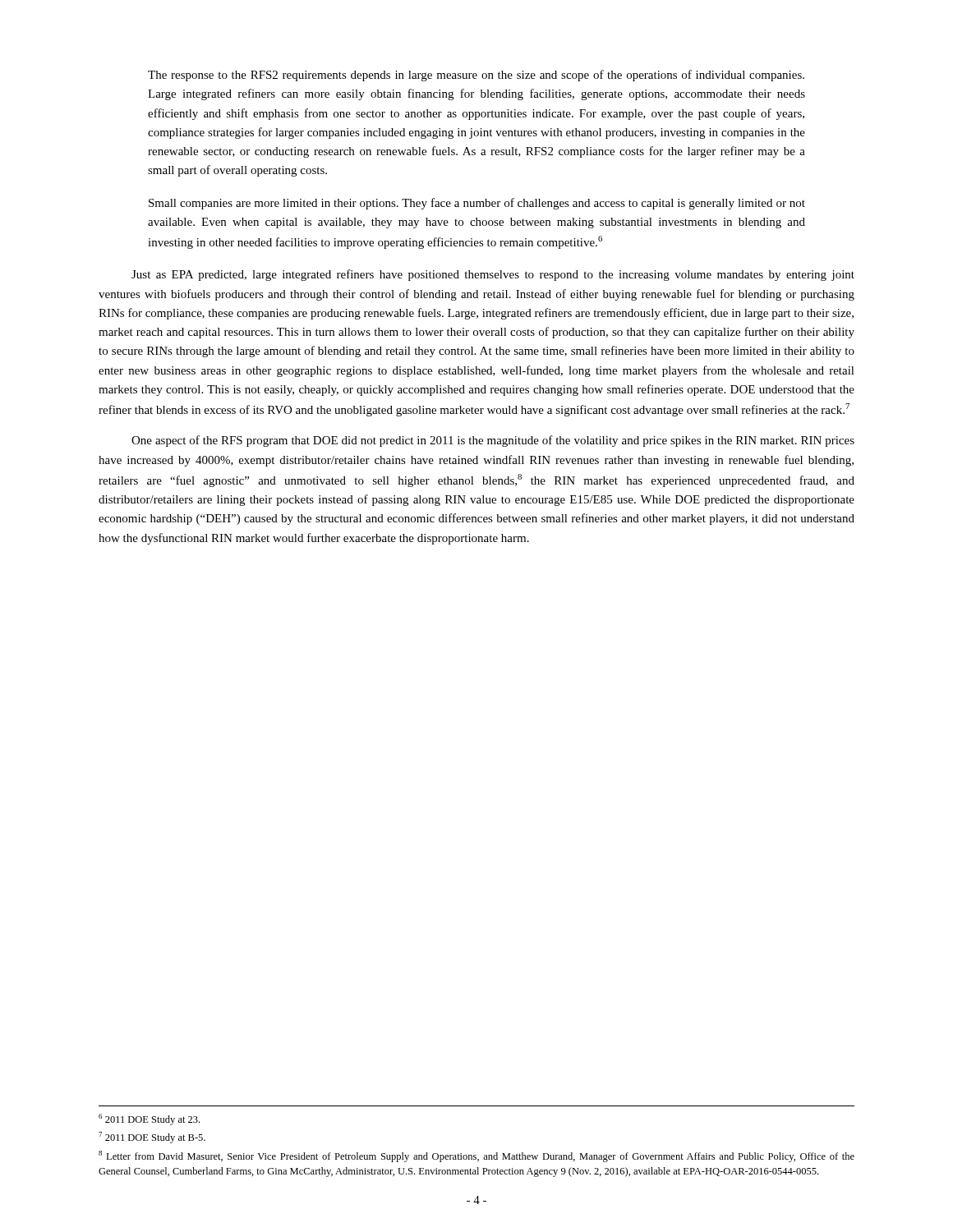Point to the block beginning "One aspect of the RFS program that"
The image size is (953, 1232).
tap(476, 489)
